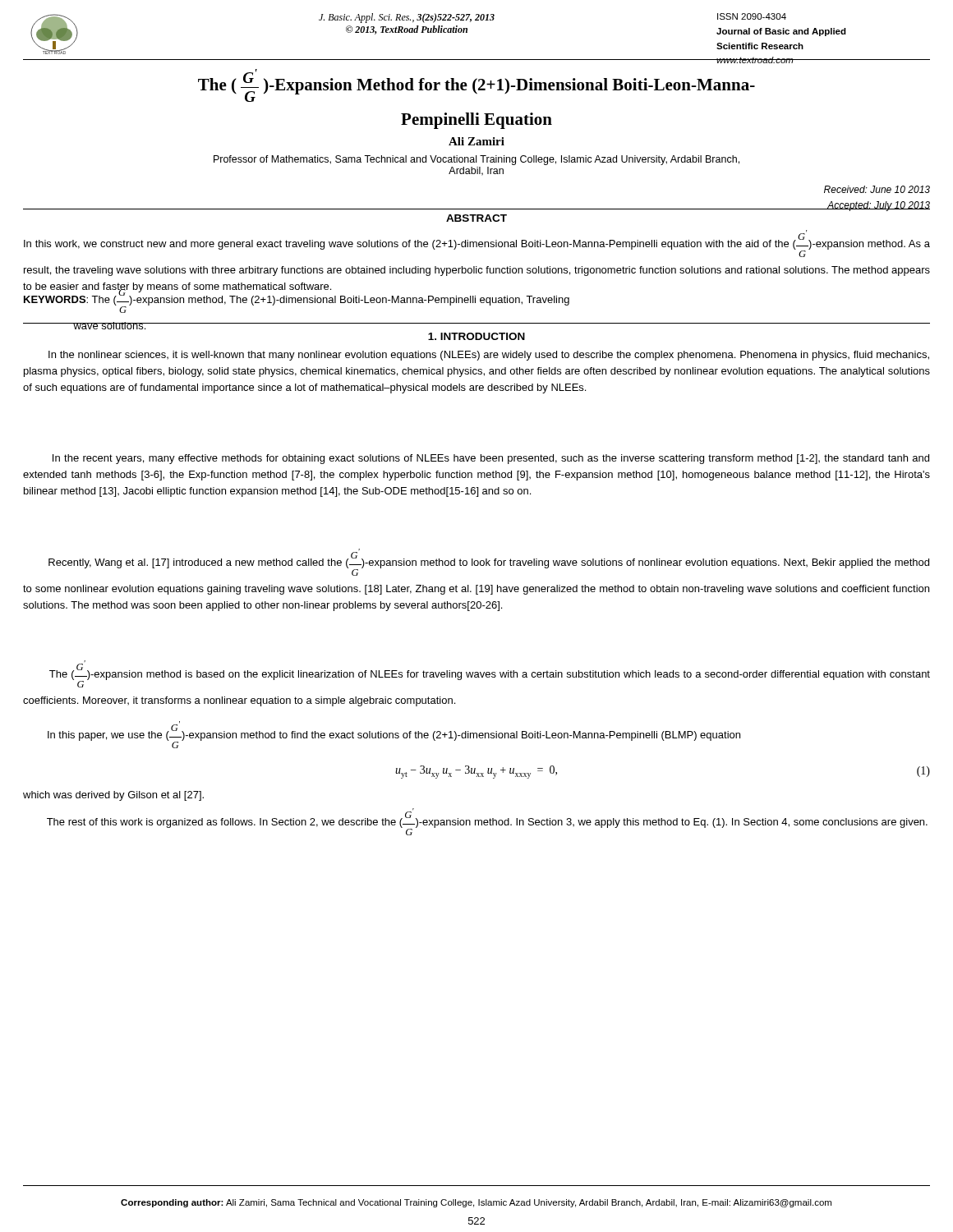Select the text starting "uyt − 3uxy"
953x1232 pixels.
(474, 772)
